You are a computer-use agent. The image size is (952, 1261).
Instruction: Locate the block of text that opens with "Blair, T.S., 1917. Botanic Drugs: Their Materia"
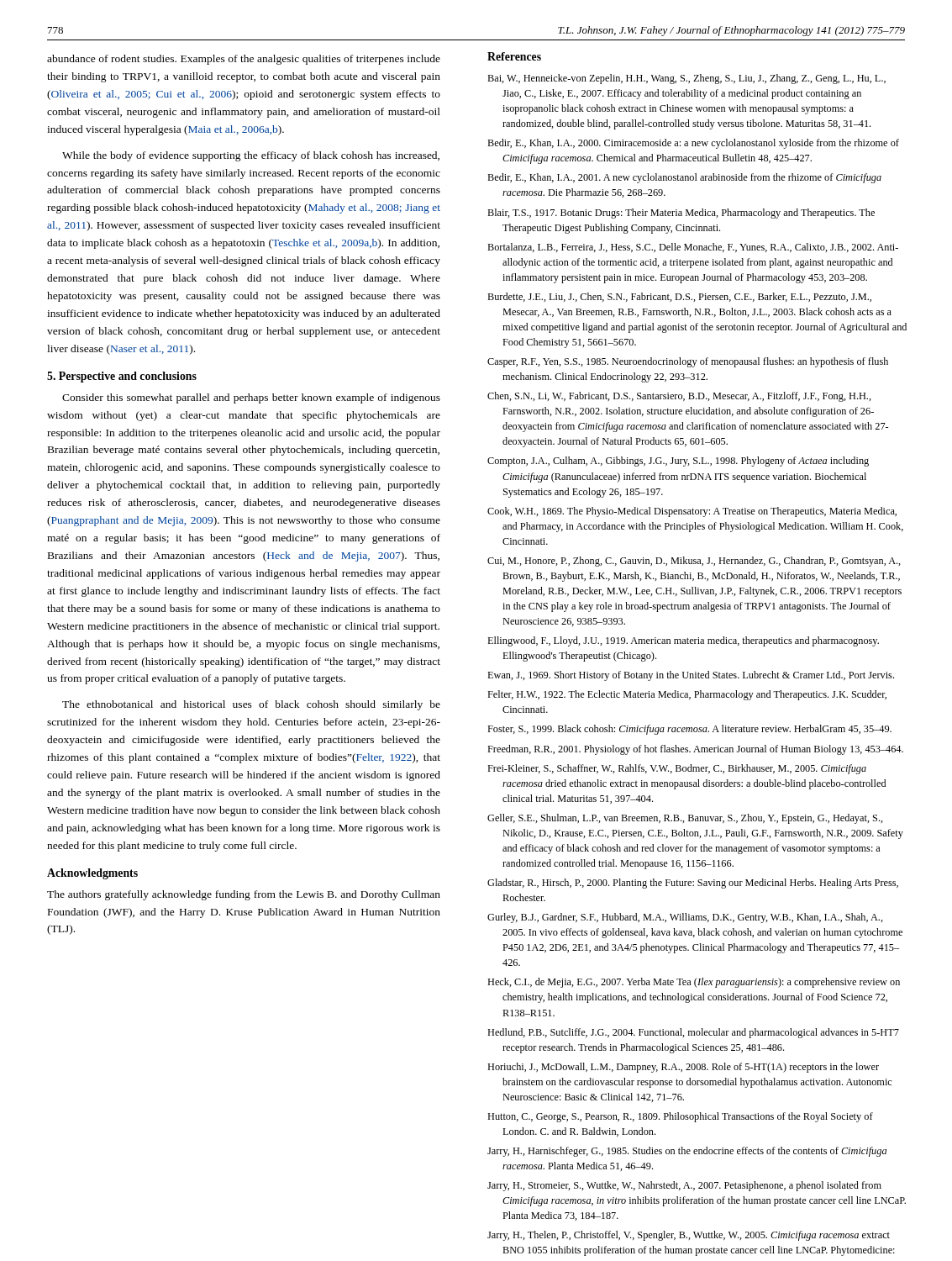point(681,220)
